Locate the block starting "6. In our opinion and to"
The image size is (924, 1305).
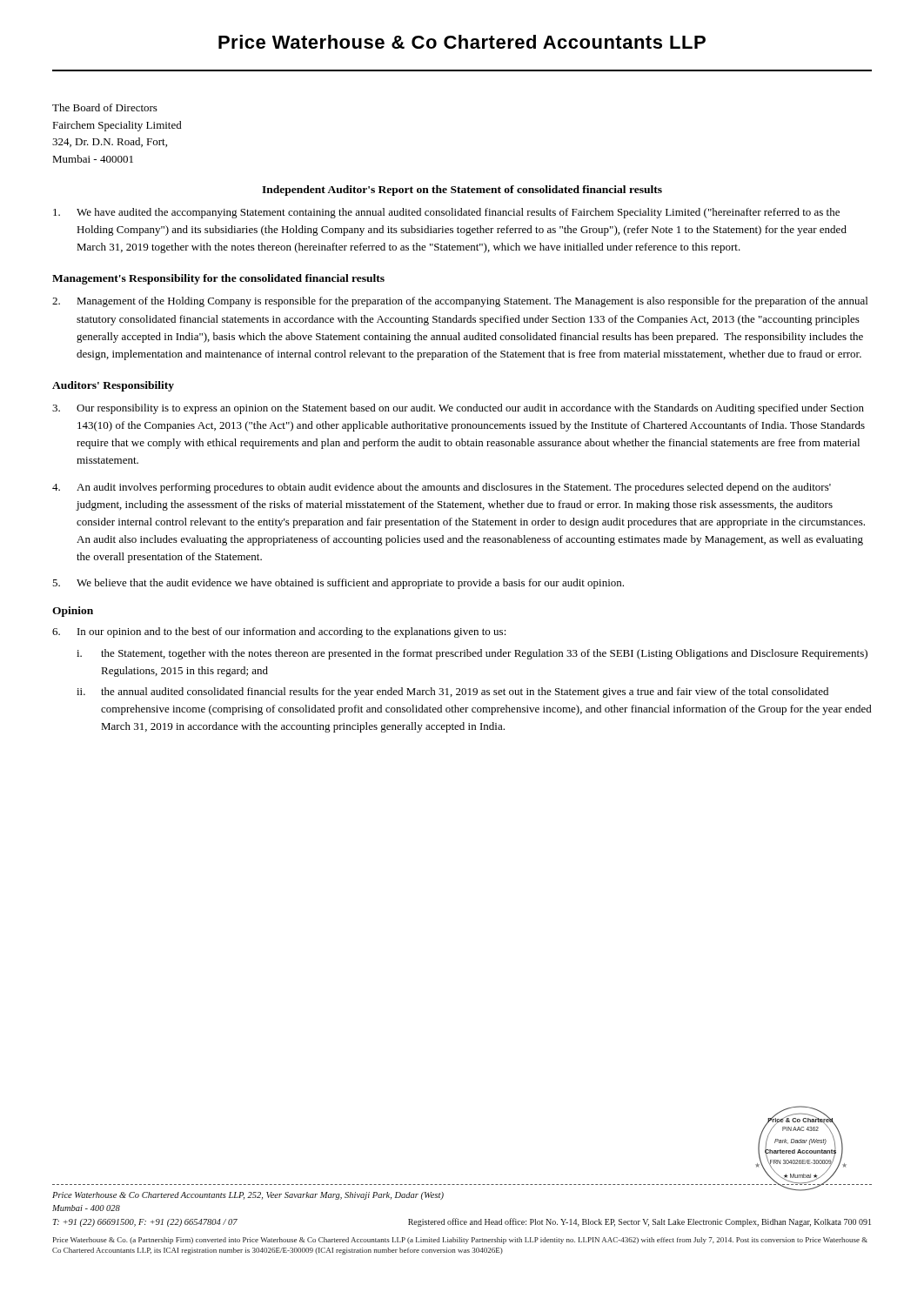[462, 681]
